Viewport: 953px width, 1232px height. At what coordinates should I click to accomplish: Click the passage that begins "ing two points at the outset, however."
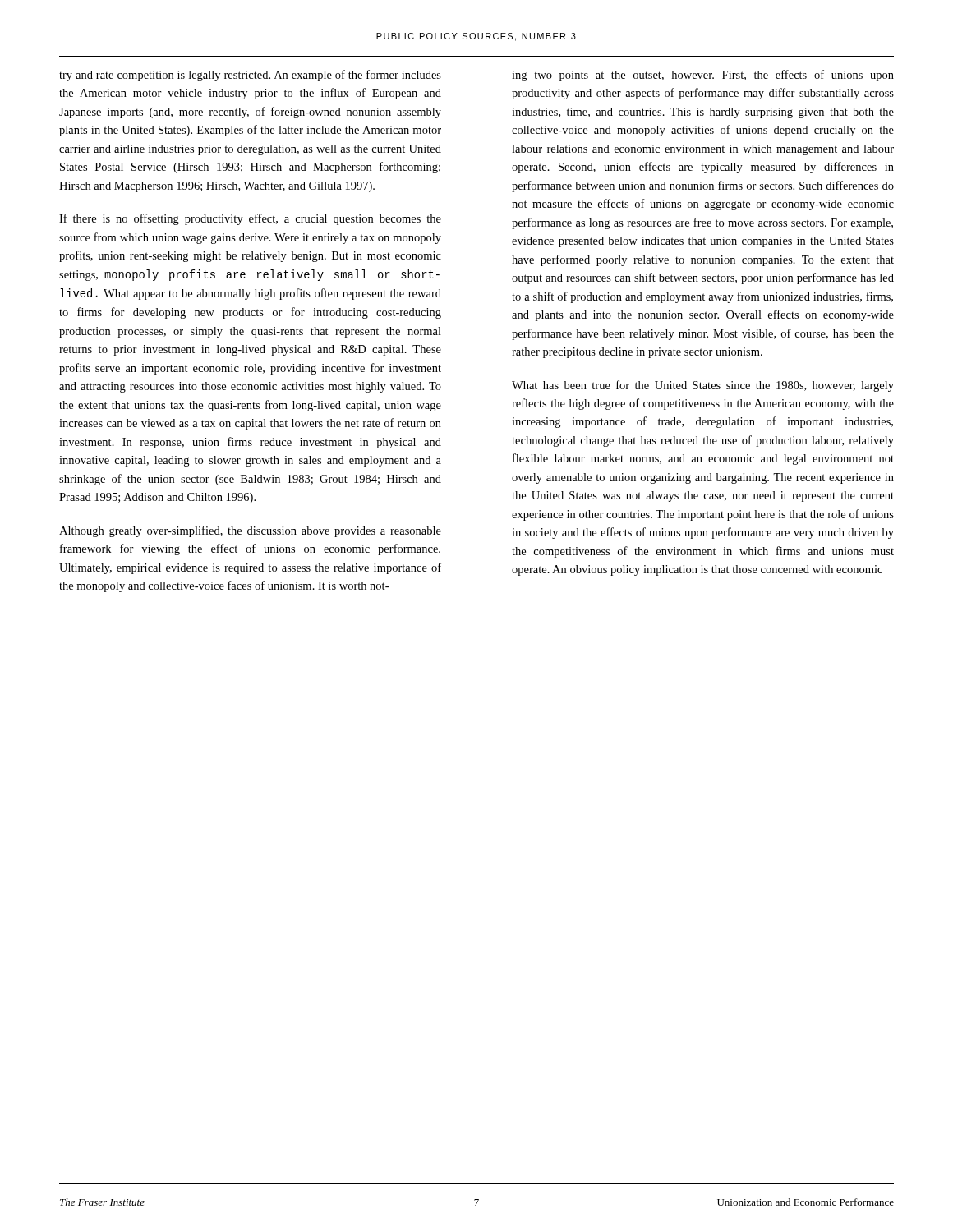click(x=703, y=322)
